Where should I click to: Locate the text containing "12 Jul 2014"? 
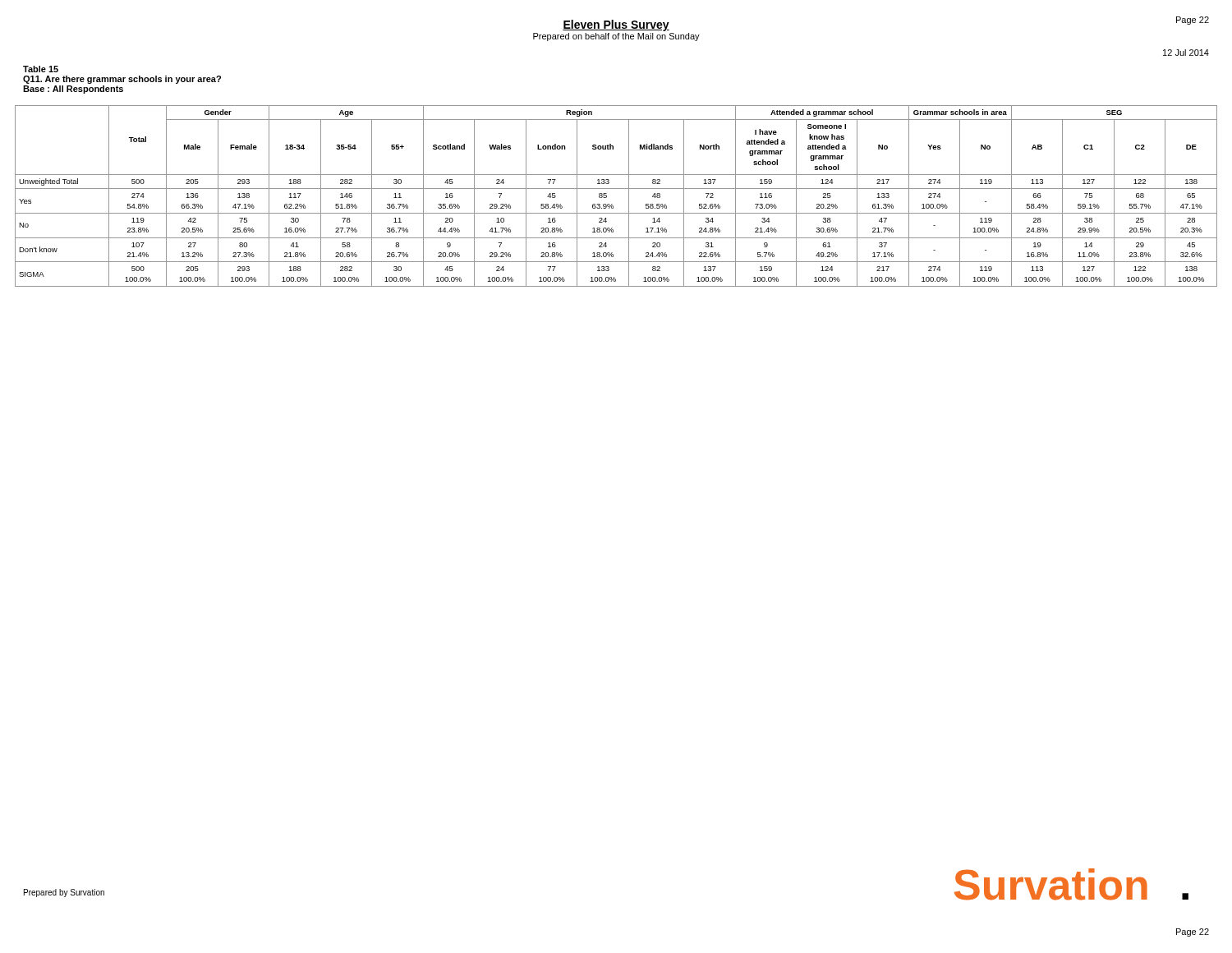coord(1186,53)
